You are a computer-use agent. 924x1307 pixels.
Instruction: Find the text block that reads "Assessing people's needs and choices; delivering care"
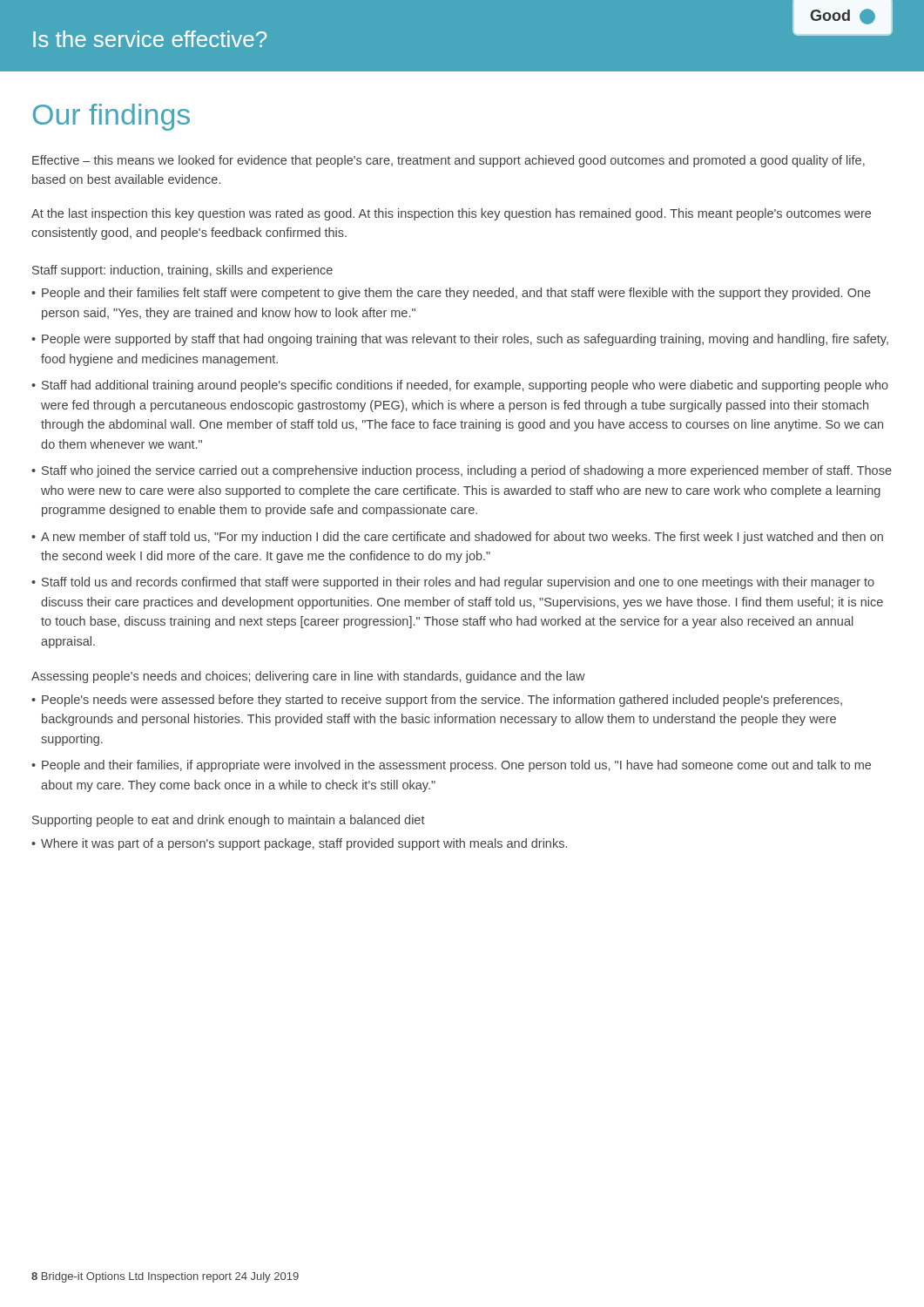(308, 676)
